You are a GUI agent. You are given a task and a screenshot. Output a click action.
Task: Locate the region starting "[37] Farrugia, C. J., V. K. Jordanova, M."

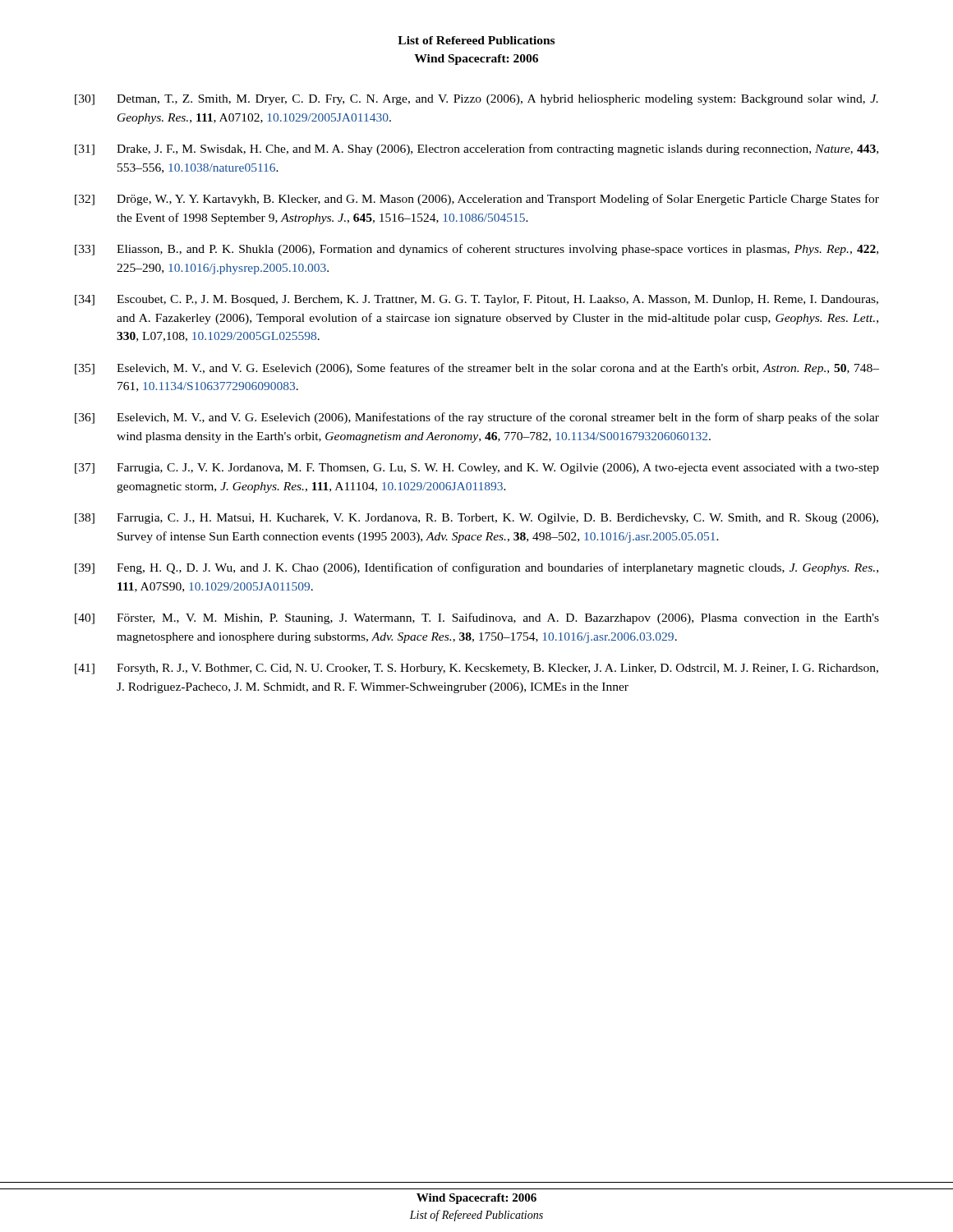coord(476,477)
